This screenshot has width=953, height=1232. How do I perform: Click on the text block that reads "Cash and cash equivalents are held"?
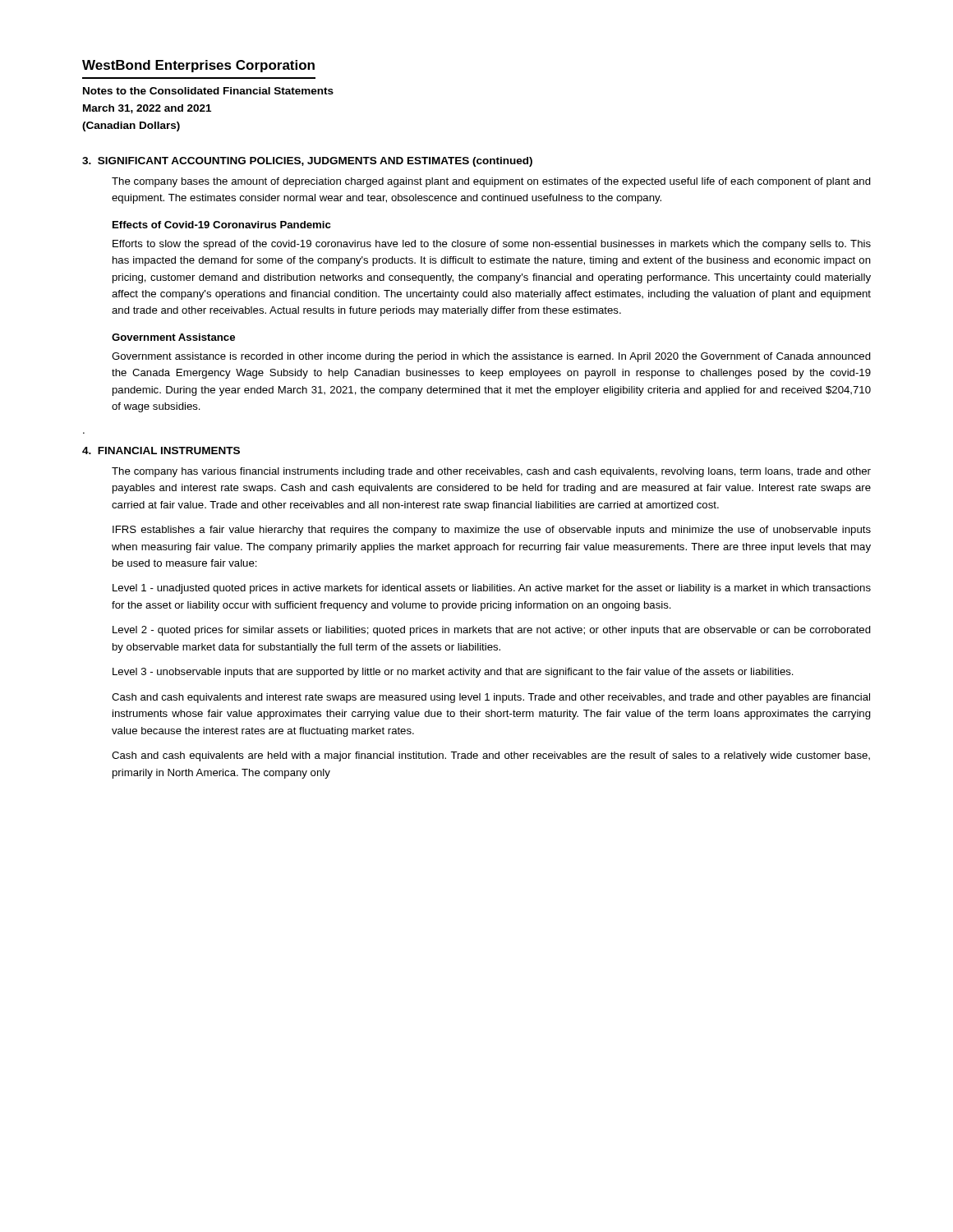tap(491, 764)
